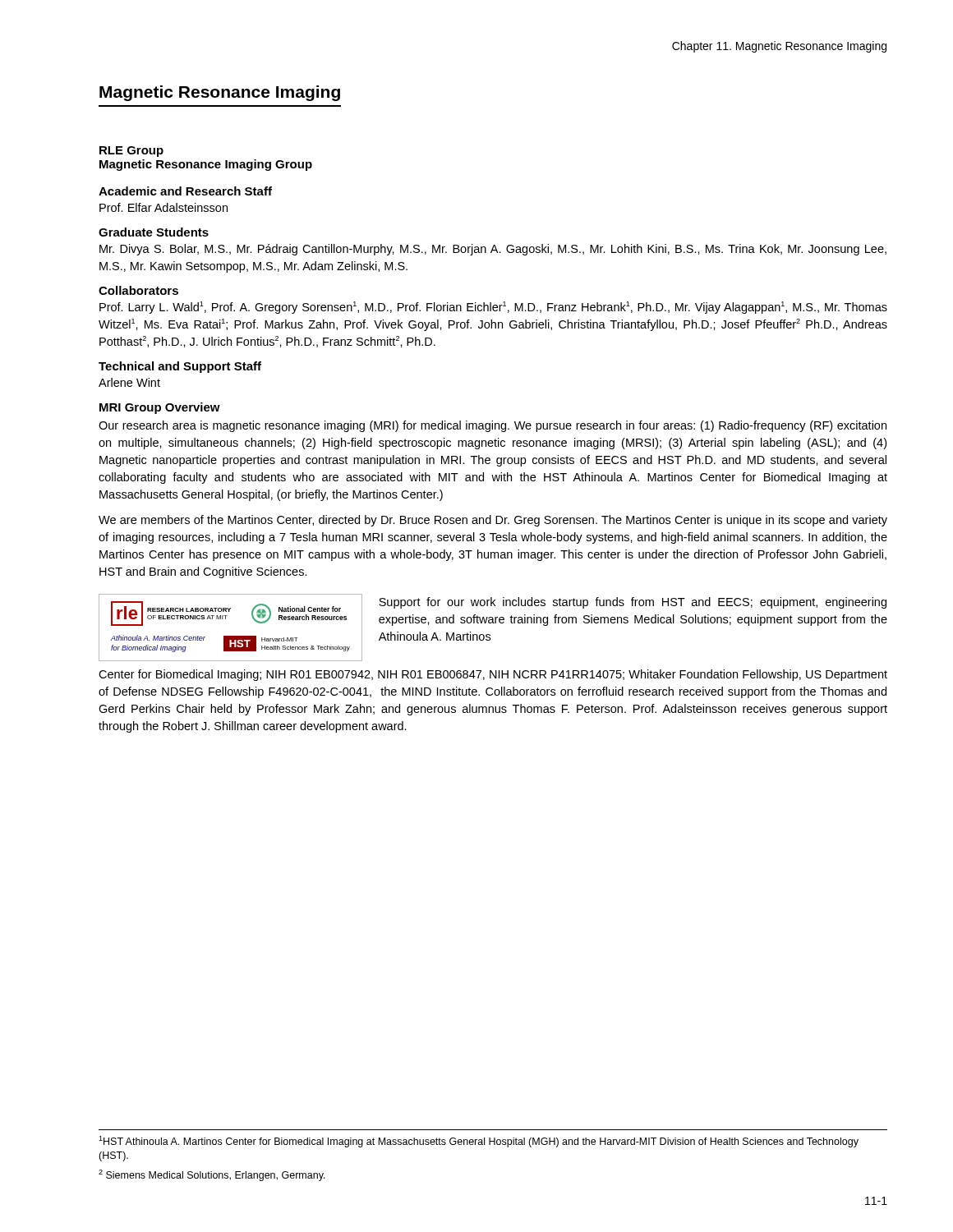Click where it says "Prof. Elfar Adalsteinsson"
Image resolution: width=953 pixels, height=1232 pixels.
(x=163, y=208)
